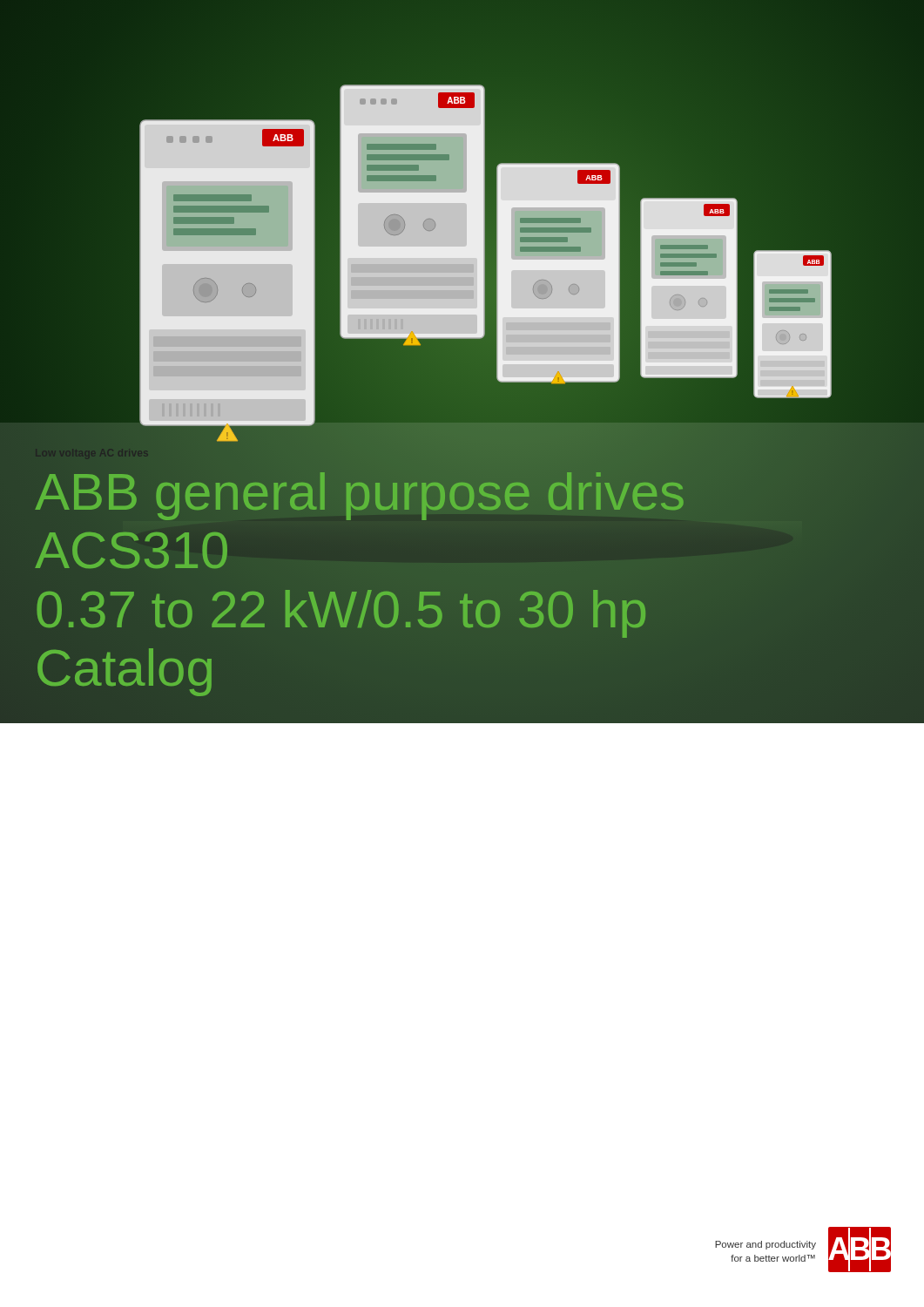Select the photo
This screenshot has height=1307, width=924.
pos(462,362)
